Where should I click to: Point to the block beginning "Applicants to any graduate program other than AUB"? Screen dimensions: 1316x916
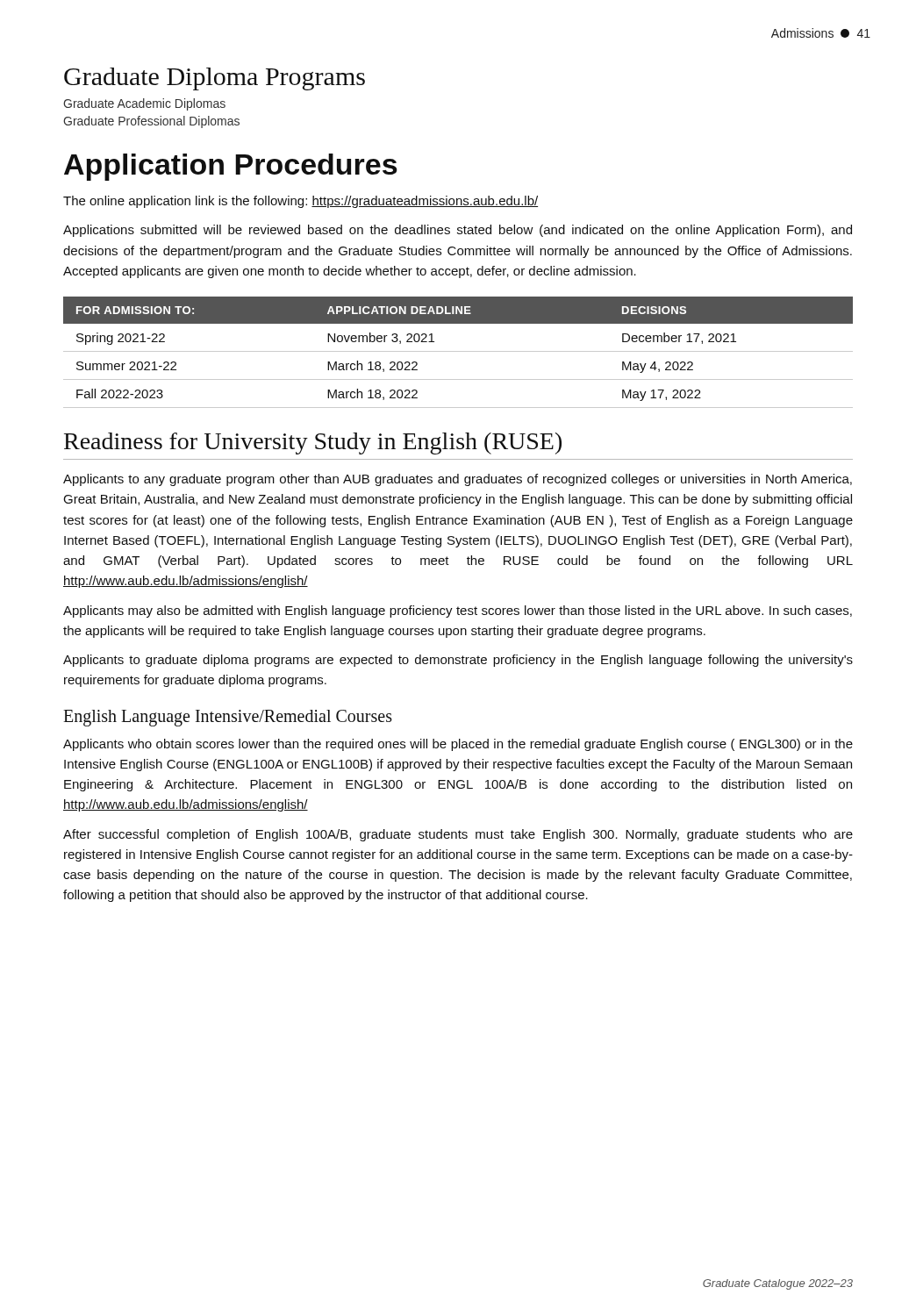[458, 530]
